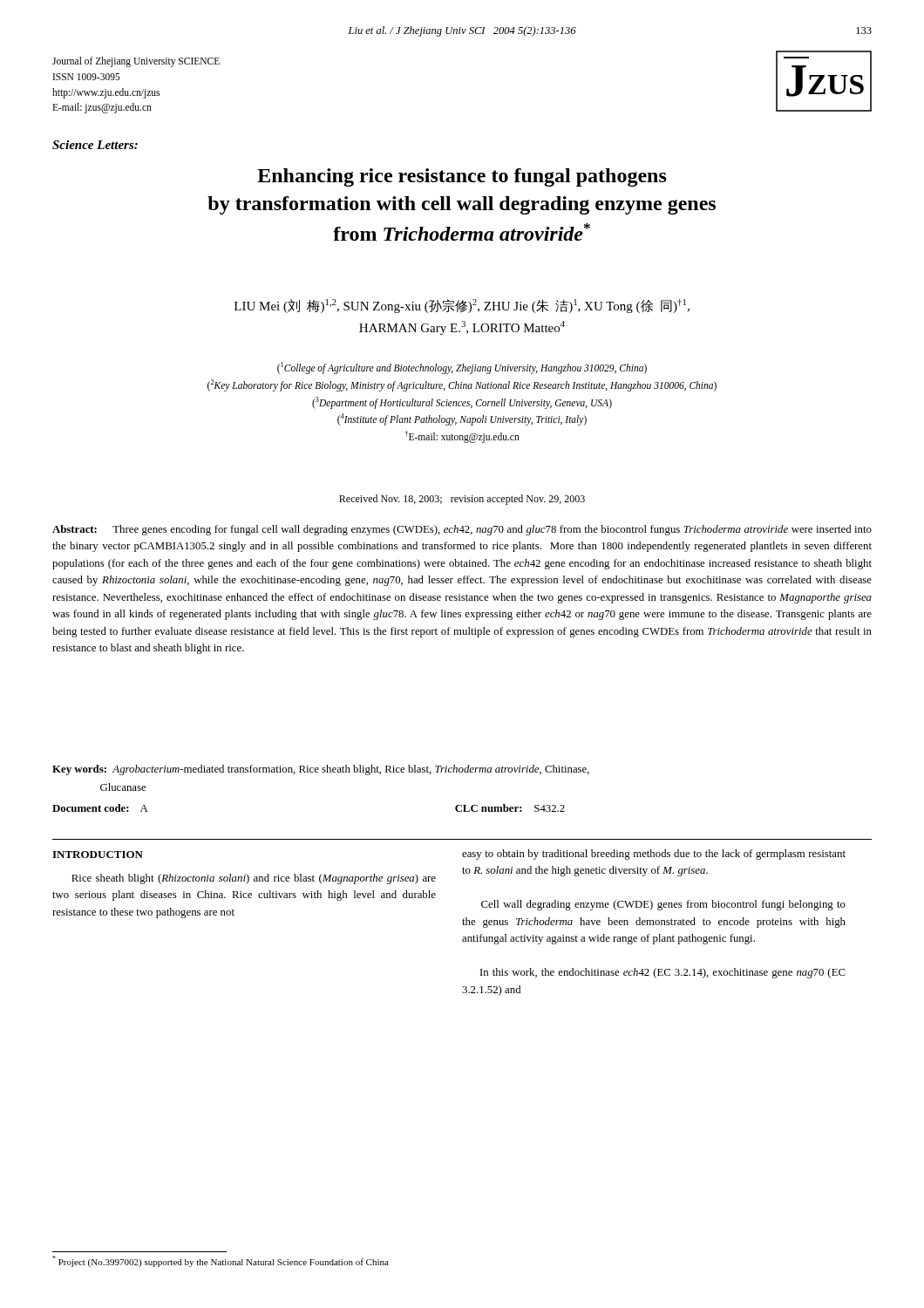Locate the text block with the text "(1College of Agriculture and Biotechnology, Zhejiang University,"

pyautogui.click(x=462, y=402)
